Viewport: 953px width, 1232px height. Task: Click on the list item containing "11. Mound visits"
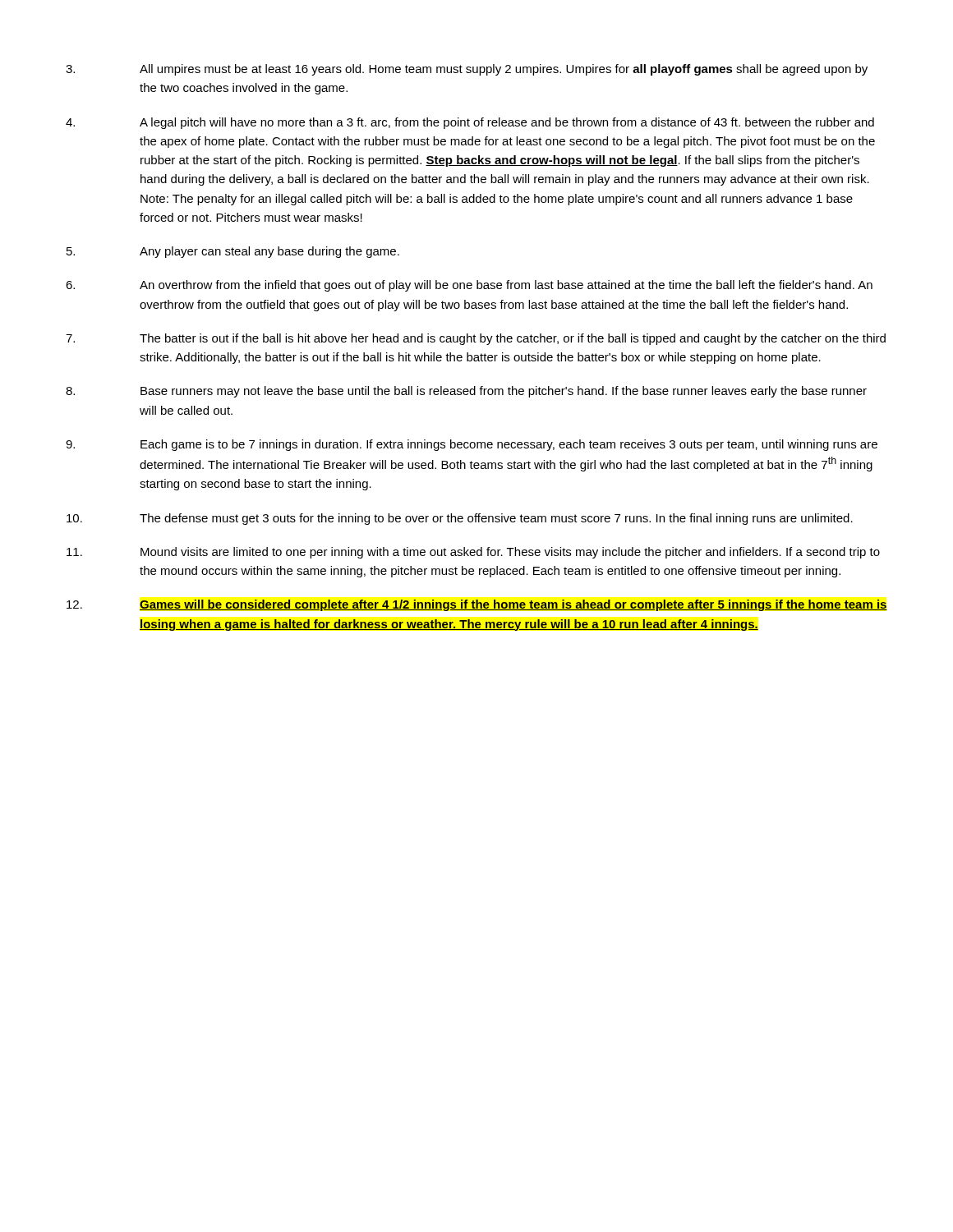pos(476,561)
